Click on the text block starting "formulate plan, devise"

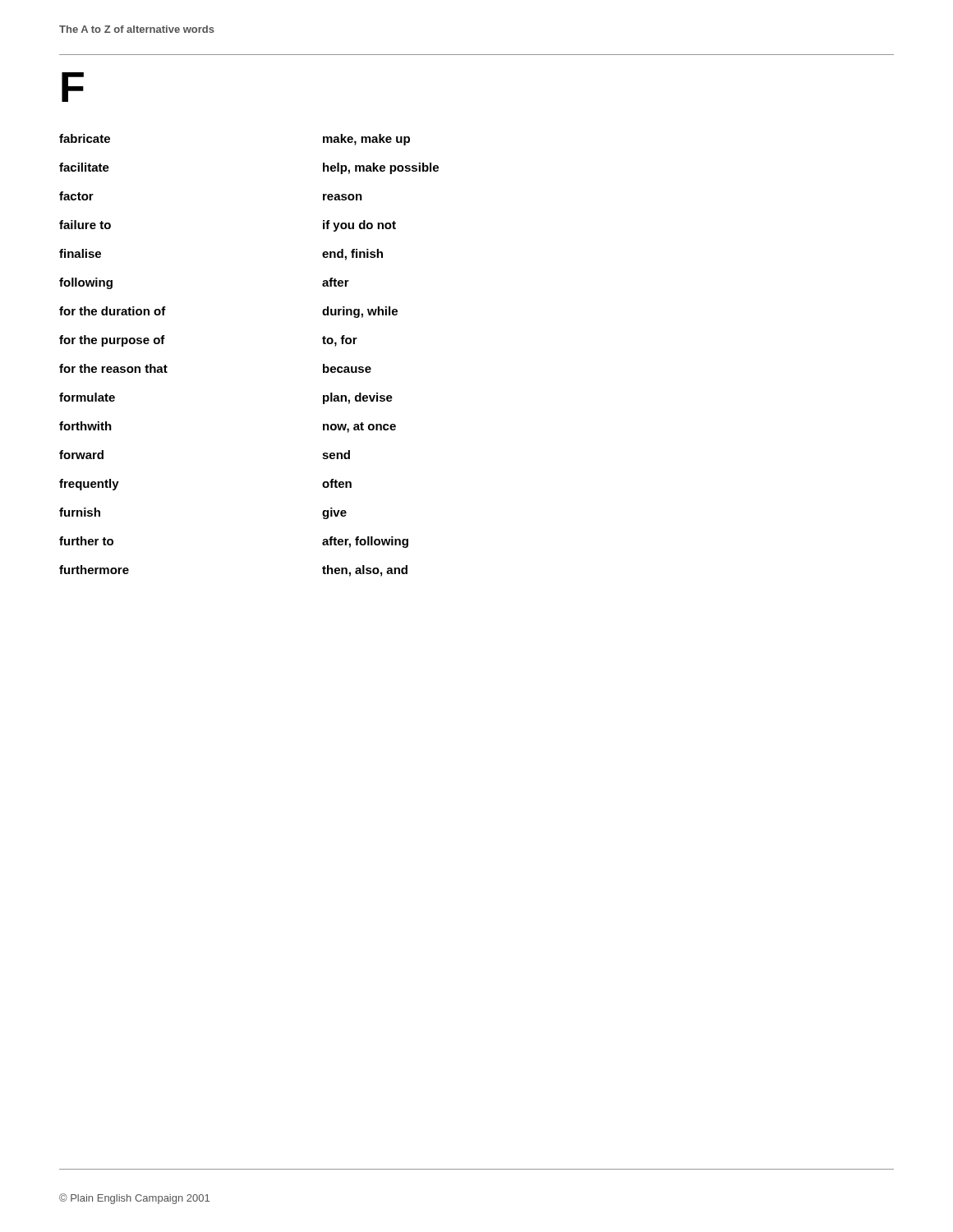tap(89, 398)
